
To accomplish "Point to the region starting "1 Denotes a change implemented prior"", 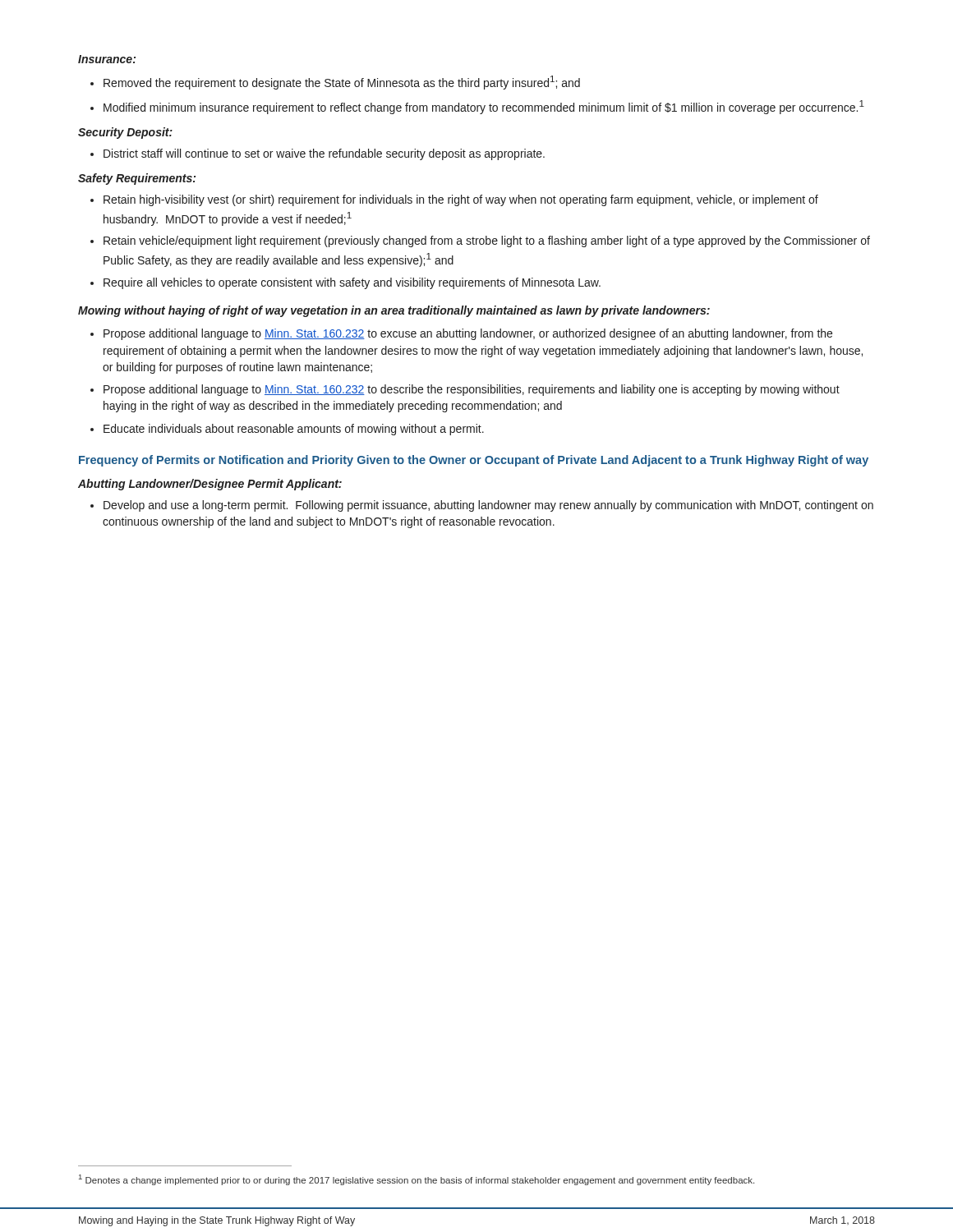I will [417, 1179].
